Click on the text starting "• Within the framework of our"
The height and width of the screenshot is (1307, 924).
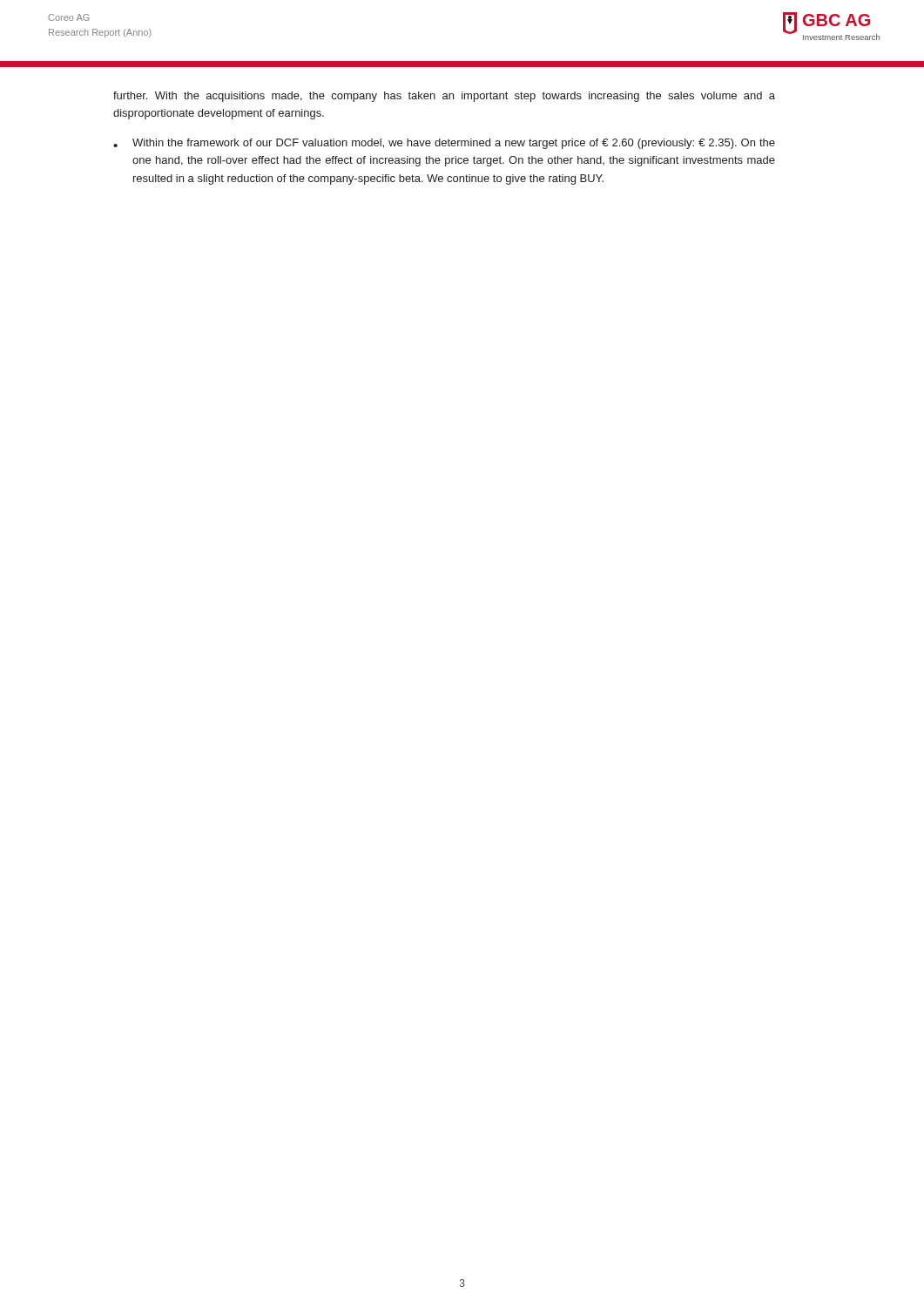[444, 161]
